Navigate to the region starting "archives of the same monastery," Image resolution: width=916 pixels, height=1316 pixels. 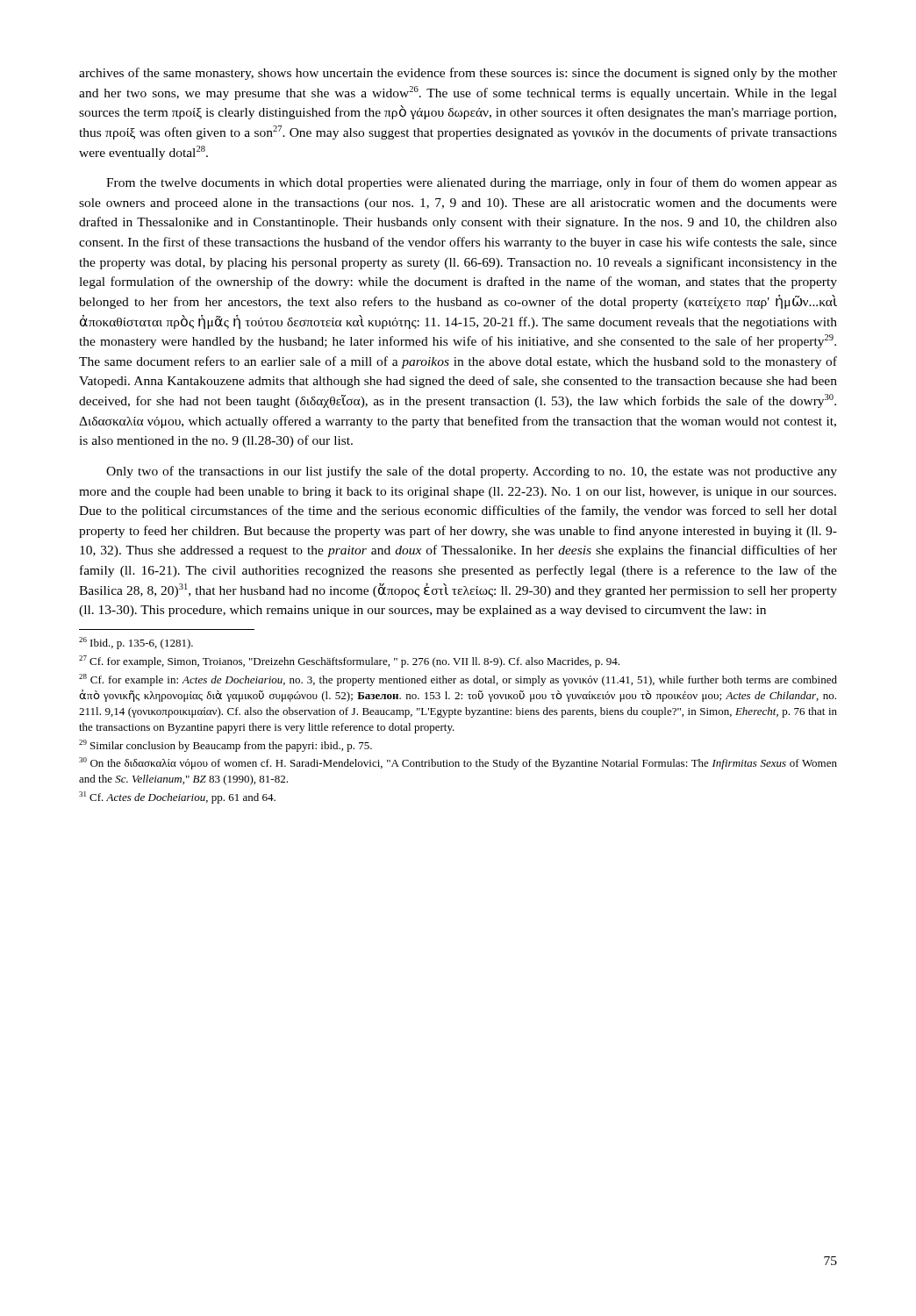pyautogui.click(x=458, y=113)
